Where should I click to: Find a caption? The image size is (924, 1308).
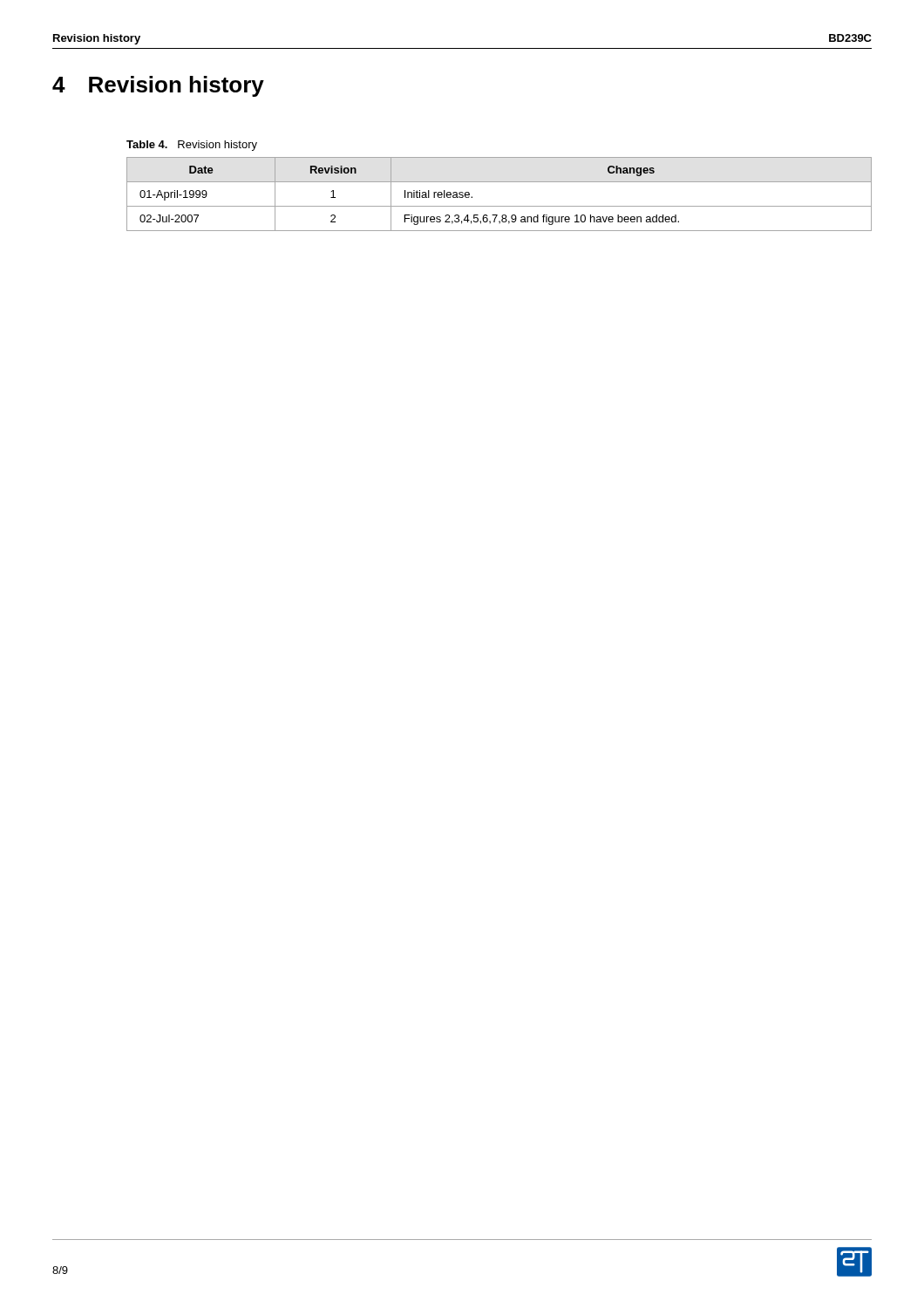[192, 144]
